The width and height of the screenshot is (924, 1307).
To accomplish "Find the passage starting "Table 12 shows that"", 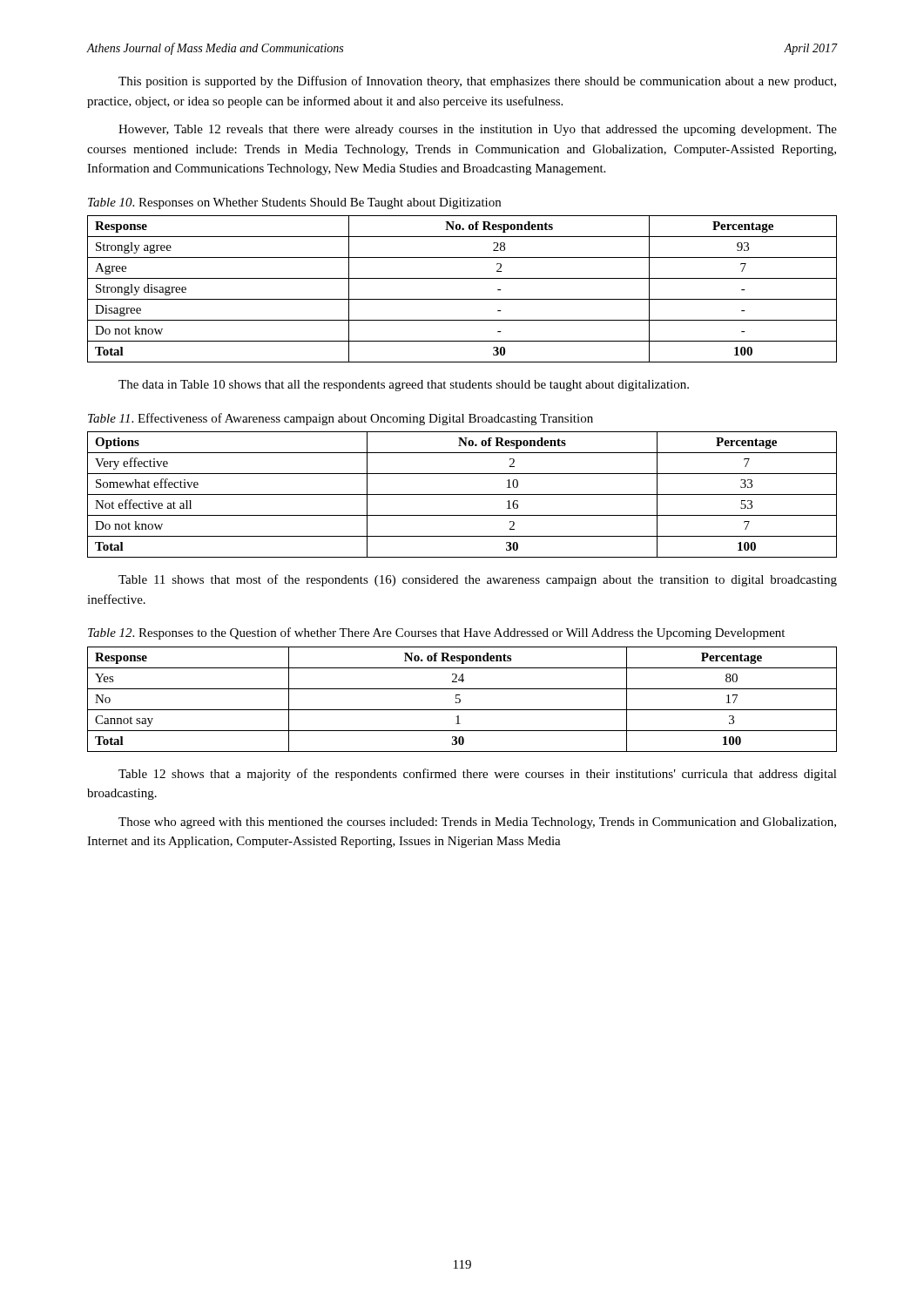I will pyautogui.click(x=462, y=783).
